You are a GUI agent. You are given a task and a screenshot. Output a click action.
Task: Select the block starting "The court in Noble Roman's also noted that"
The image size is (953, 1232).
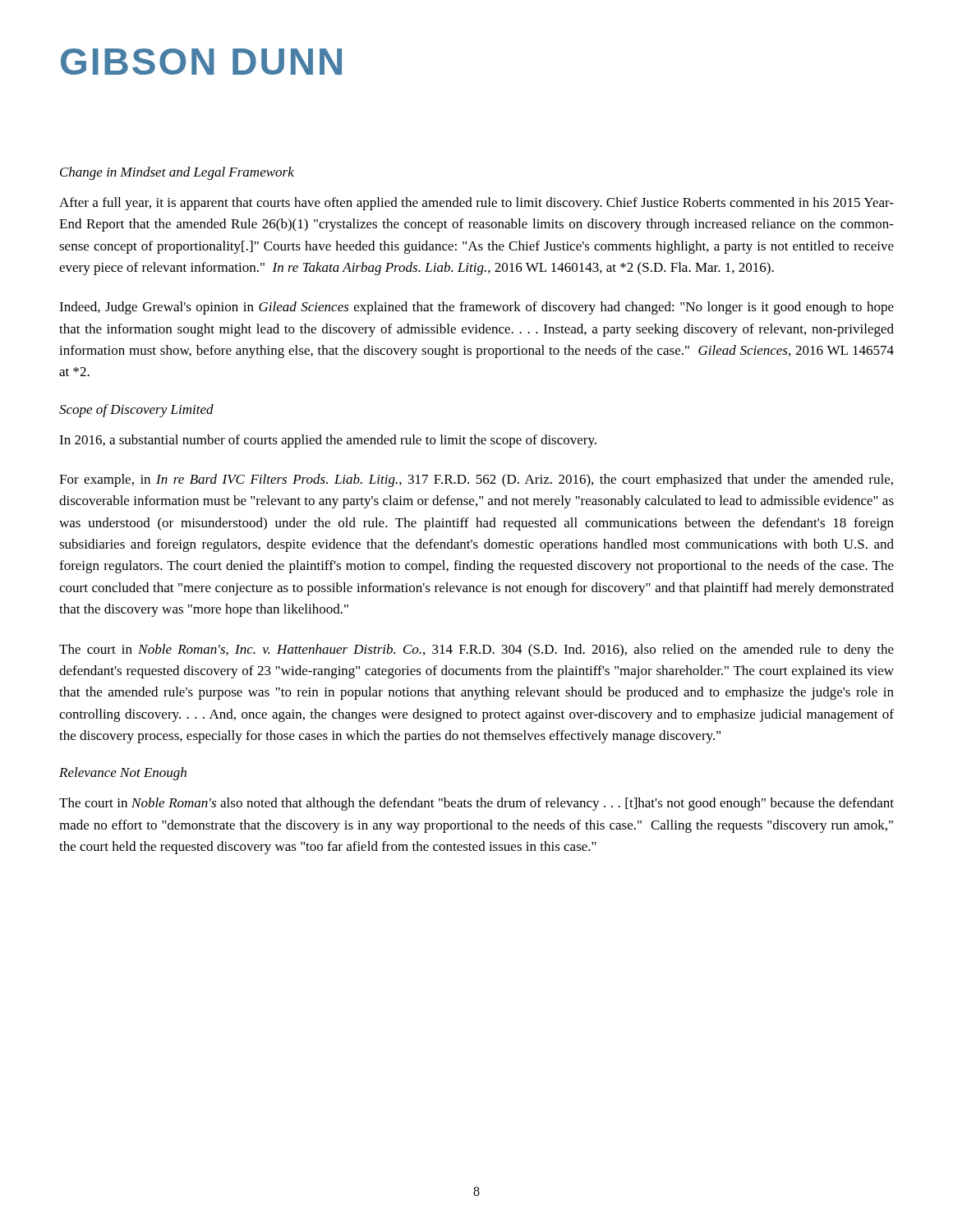tap(476, 825)
